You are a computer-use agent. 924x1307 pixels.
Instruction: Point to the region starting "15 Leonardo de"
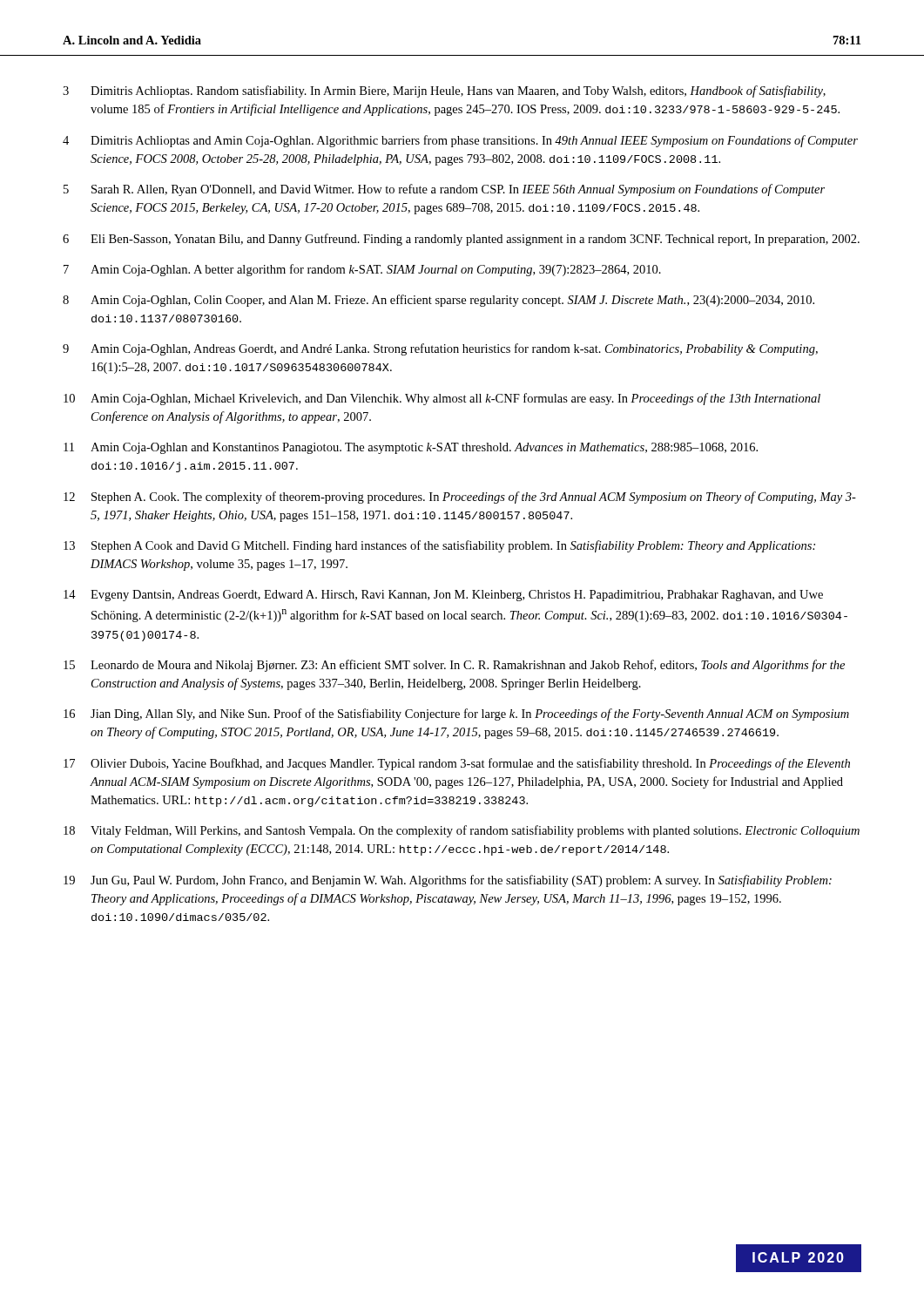pos(462,675)
